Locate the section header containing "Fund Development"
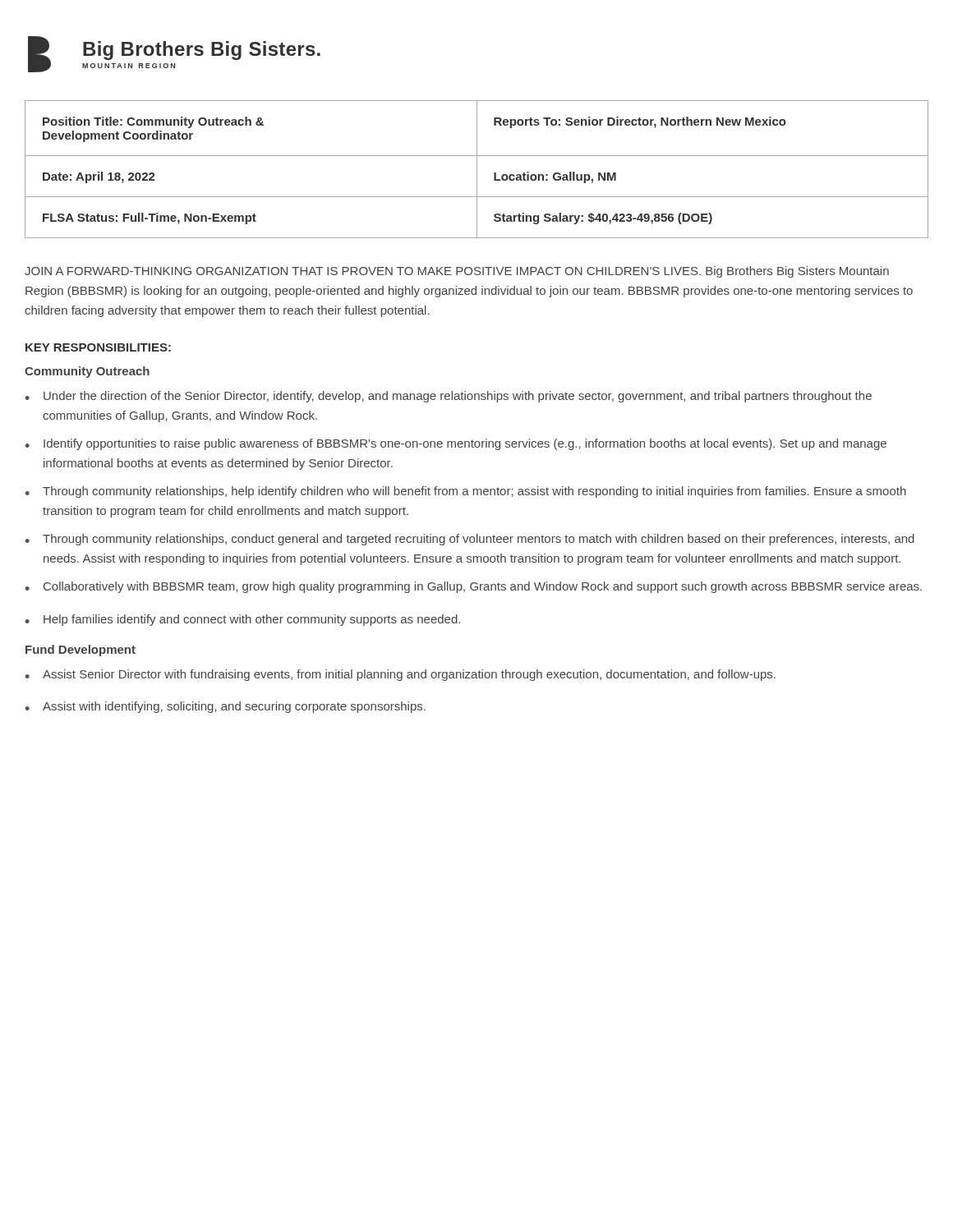Viewport: 953px width, 1232px height. pyautogui.click(x=80, y=649)
